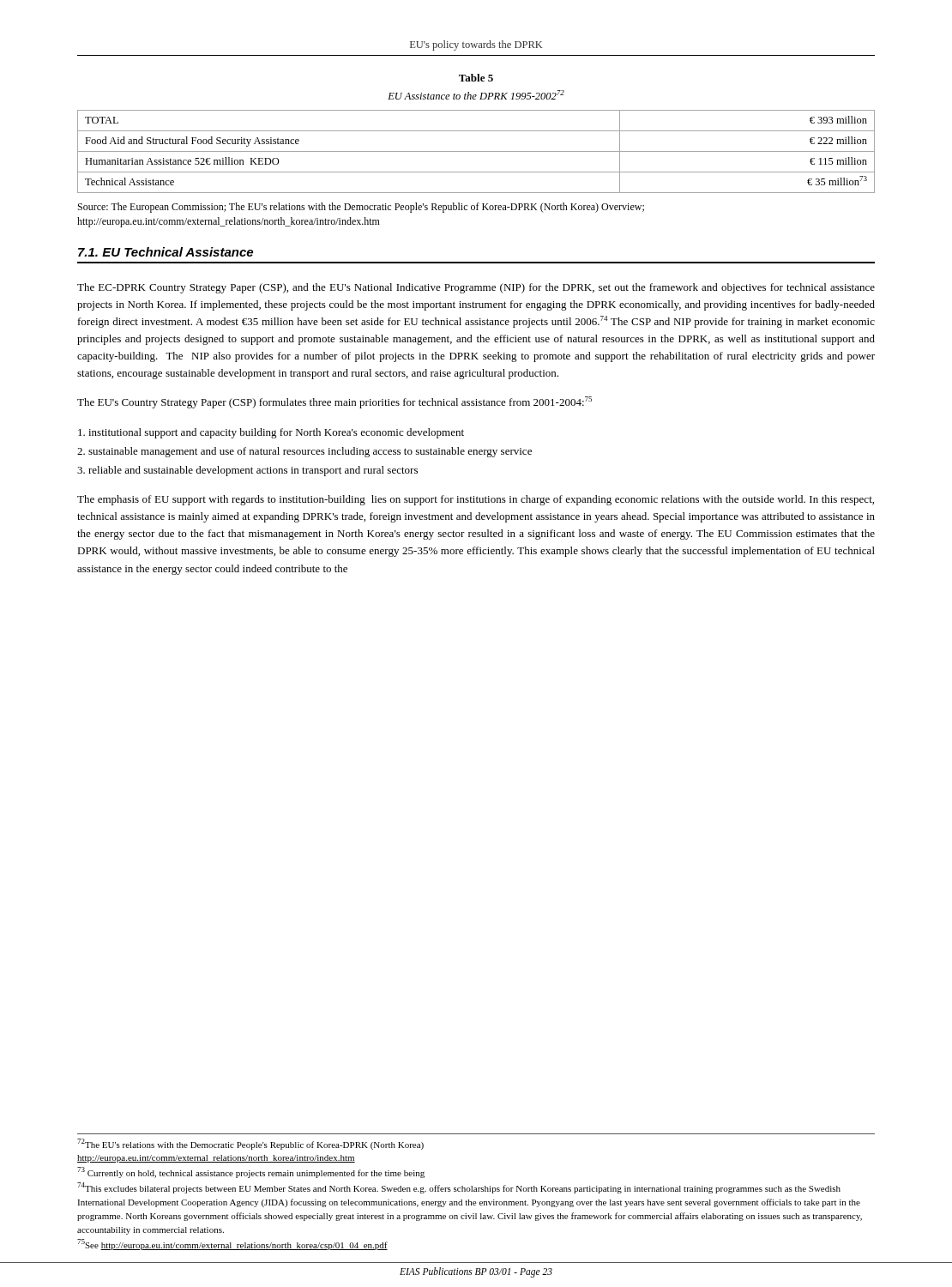Point to "Table 5"
Viewport: 952px width, 1287px height.
[476, 78]
